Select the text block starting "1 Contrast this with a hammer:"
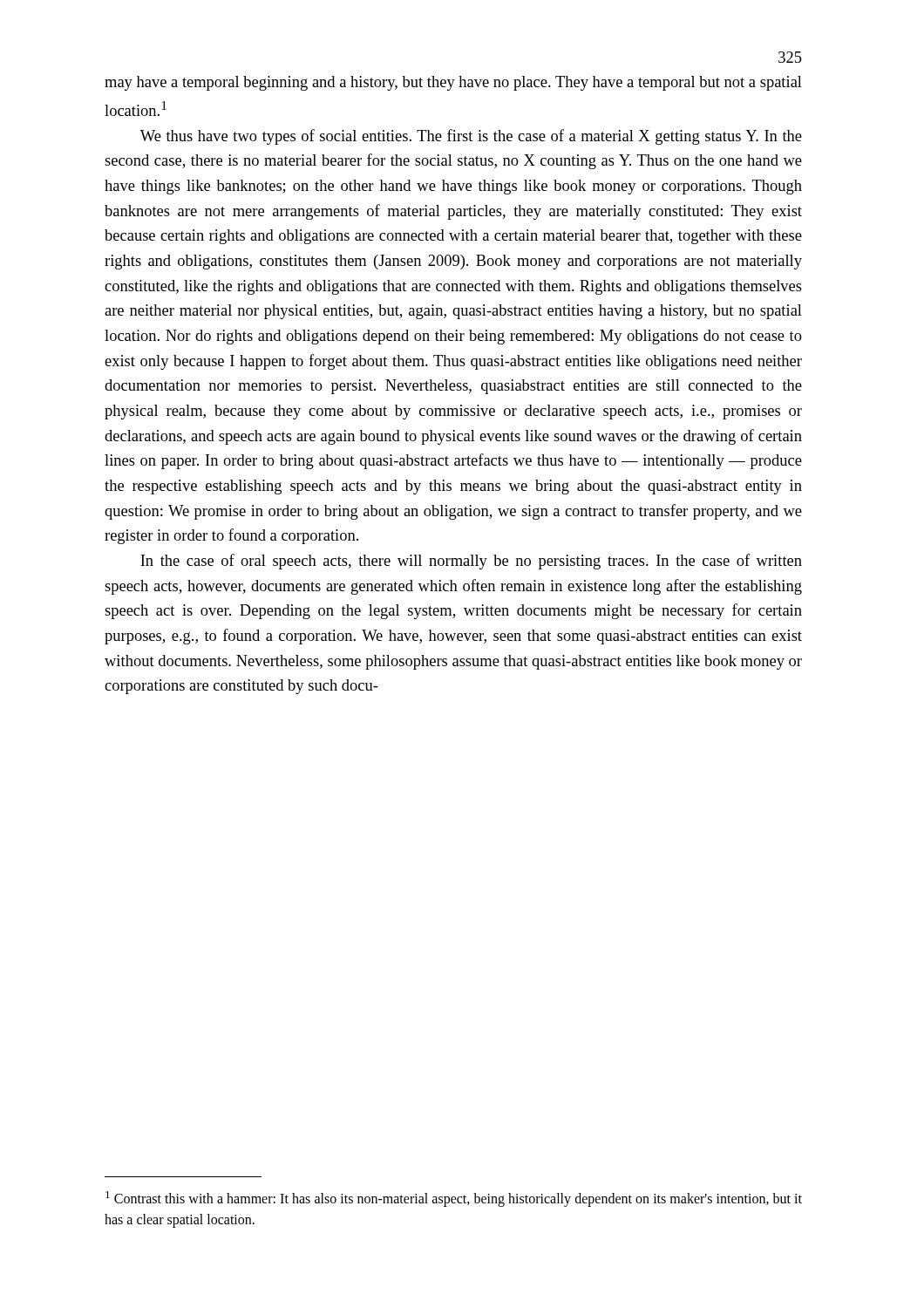The image size is (924, 1308). coord(453,1207)
